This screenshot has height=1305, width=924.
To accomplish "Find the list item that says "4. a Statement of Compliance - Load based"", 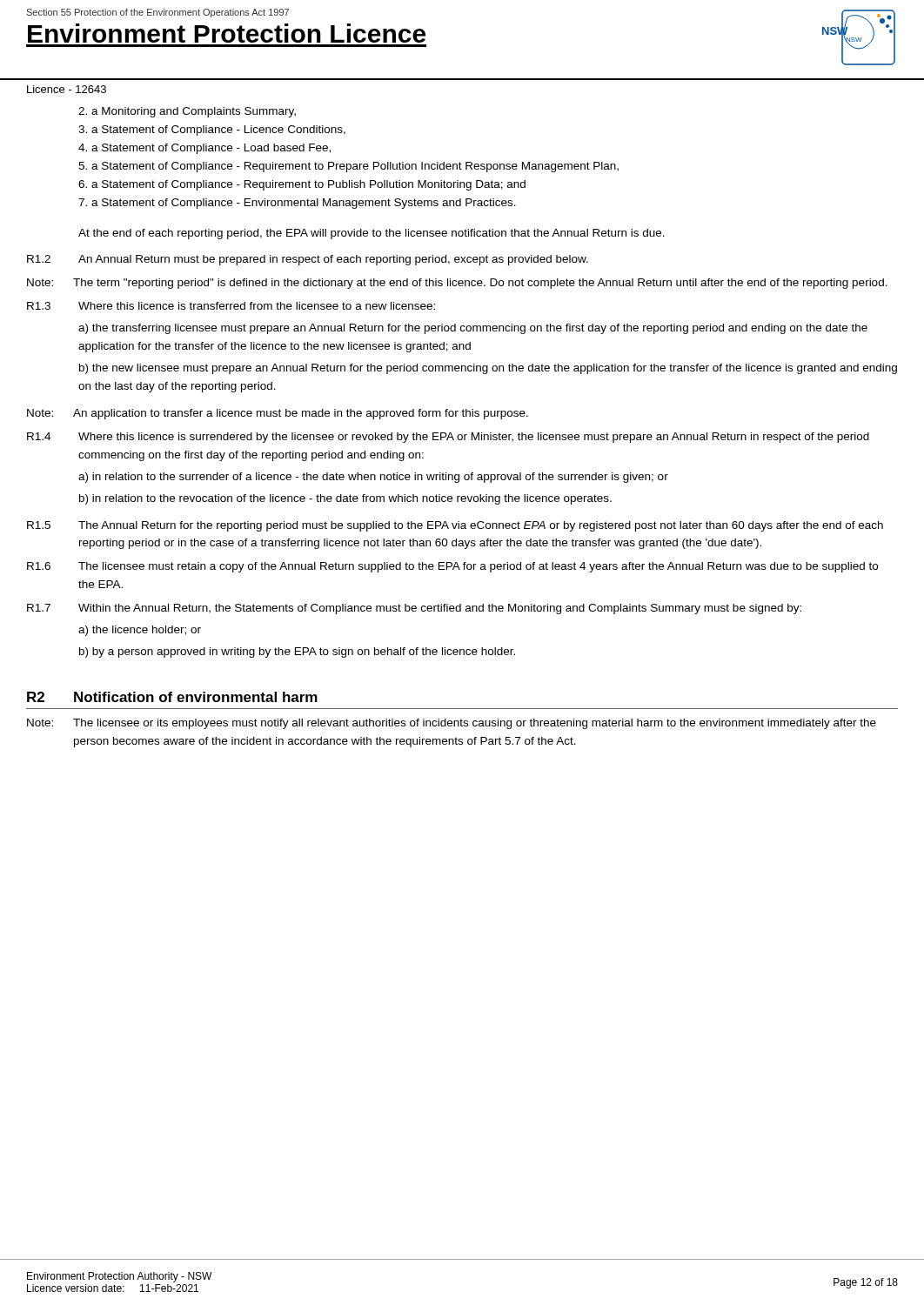I will point(205,147).
